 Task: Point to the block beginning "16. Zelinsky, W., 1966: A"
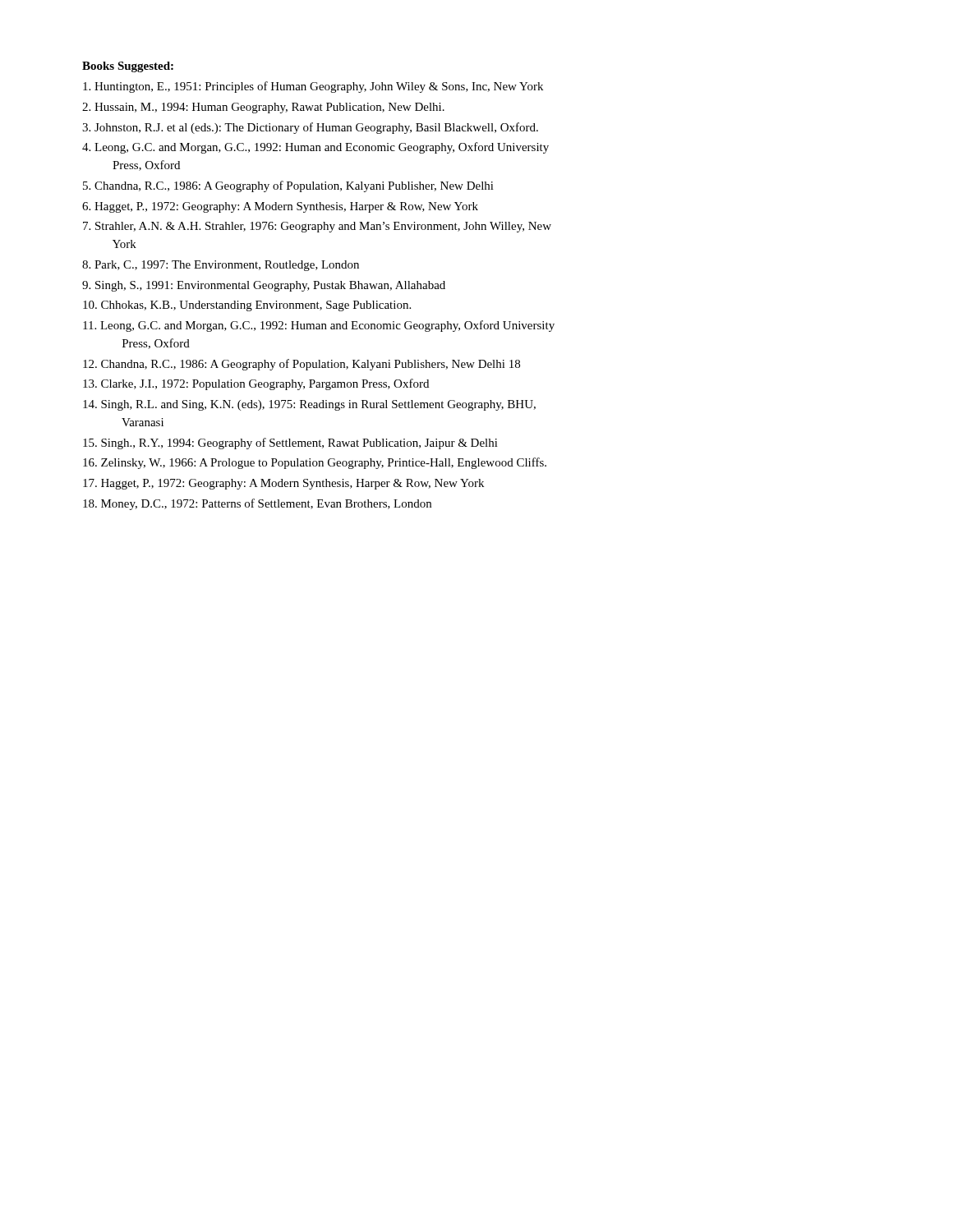point(315,463)
